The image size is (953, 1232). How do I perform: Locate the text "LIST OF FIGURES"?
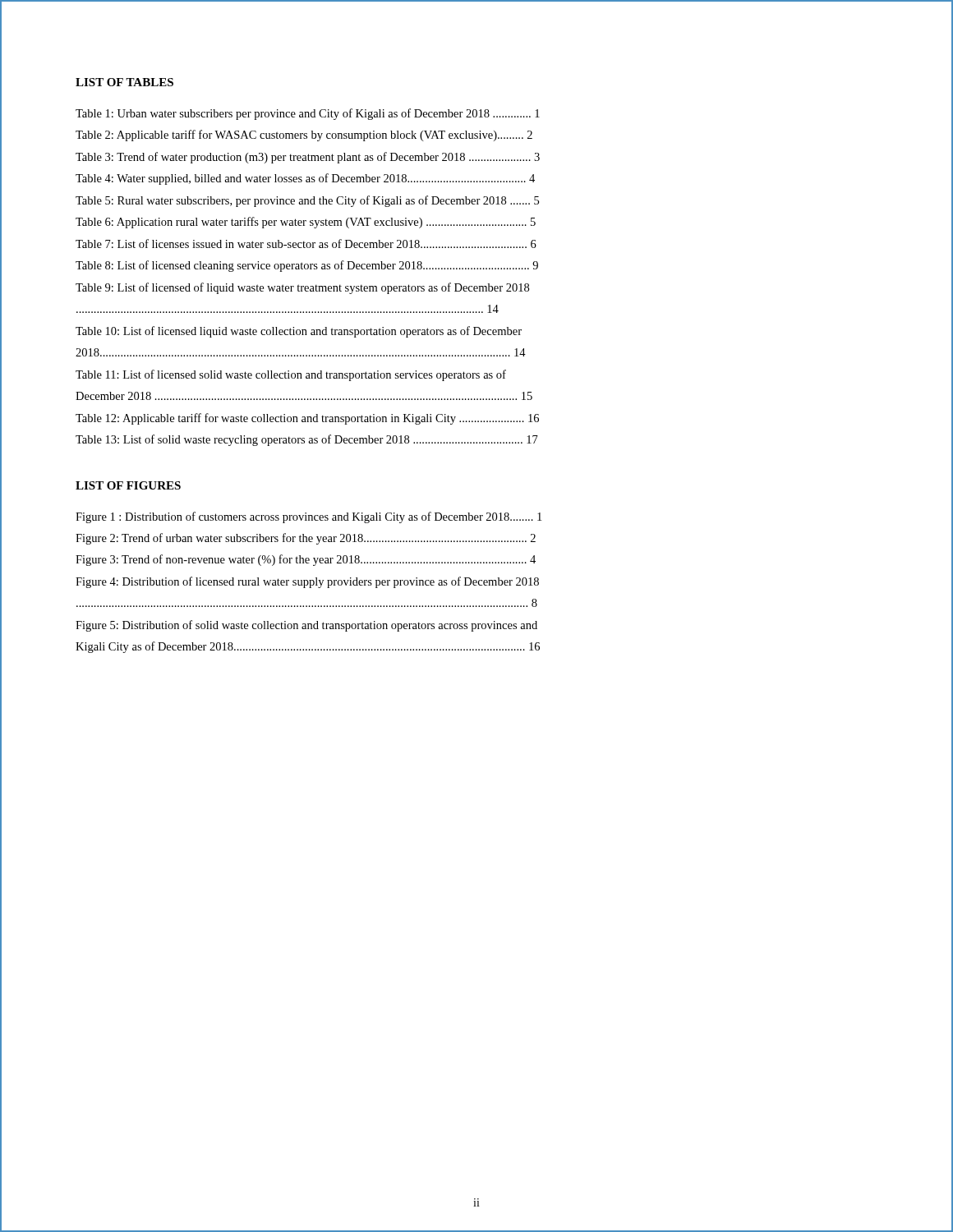tap(128, 485)
